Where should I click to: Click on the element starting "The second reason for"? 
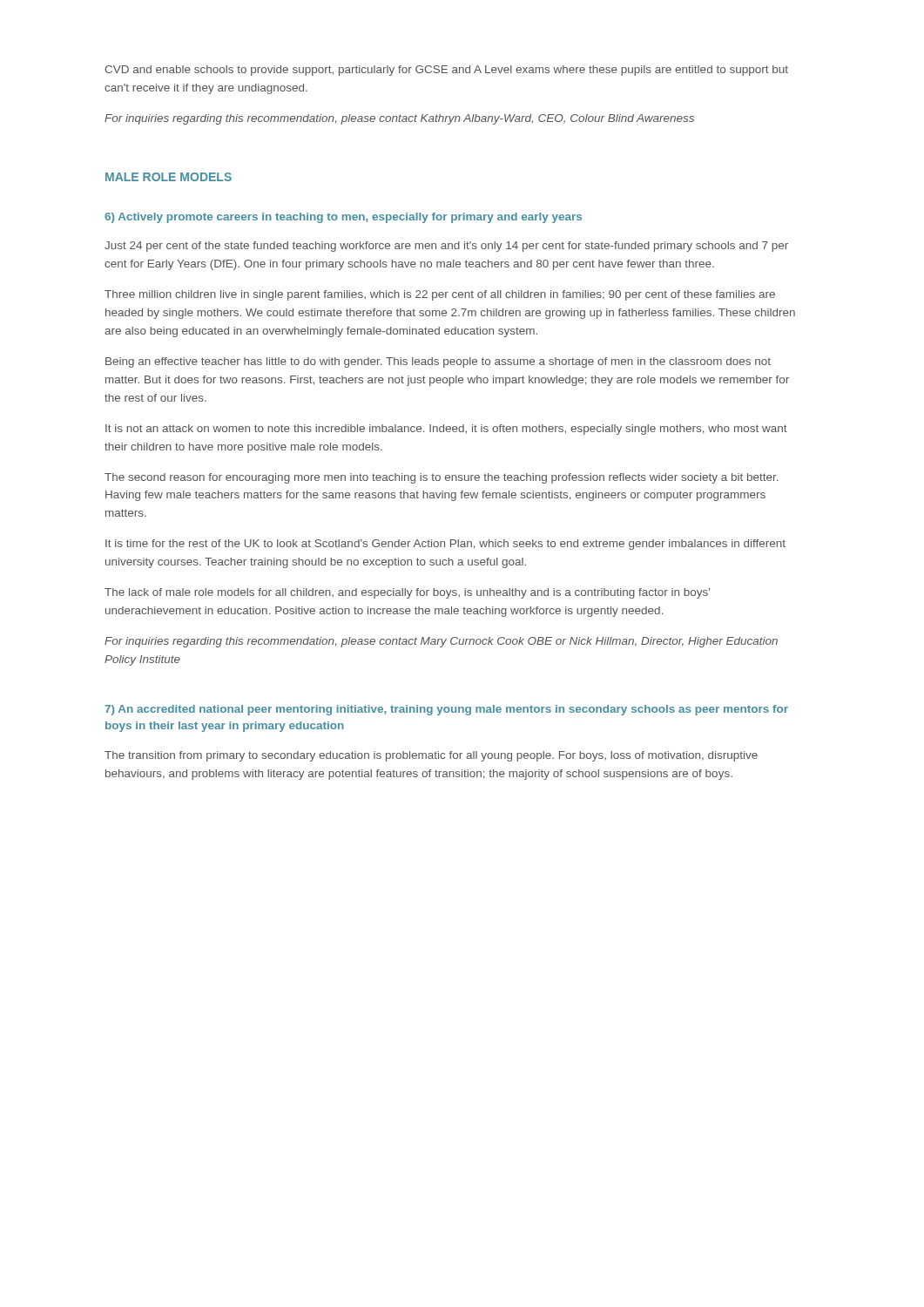pyautogui.click(x=442, y=495)
